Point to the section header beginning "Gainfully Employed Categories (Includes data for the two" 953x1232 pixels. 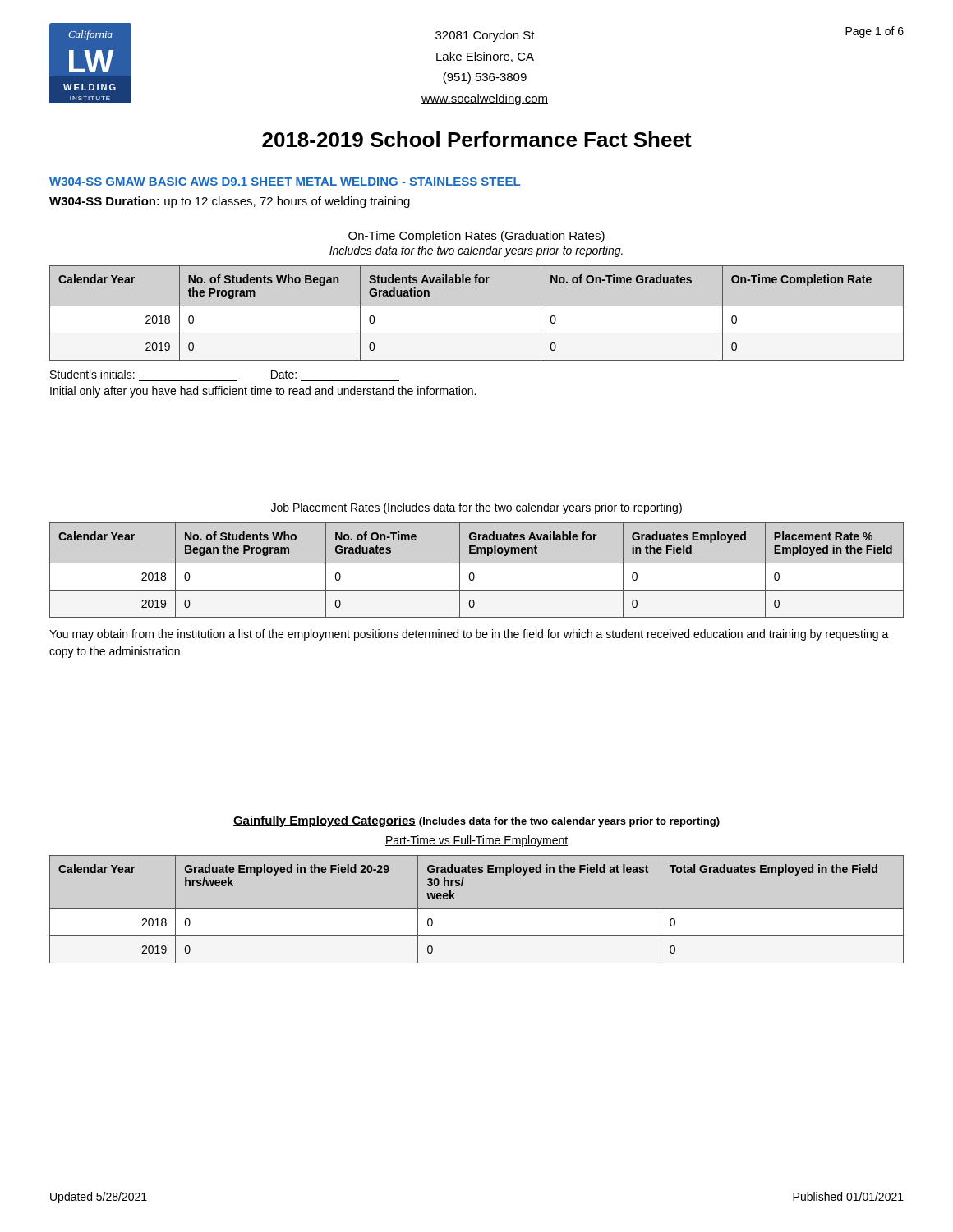click(476, 820)
